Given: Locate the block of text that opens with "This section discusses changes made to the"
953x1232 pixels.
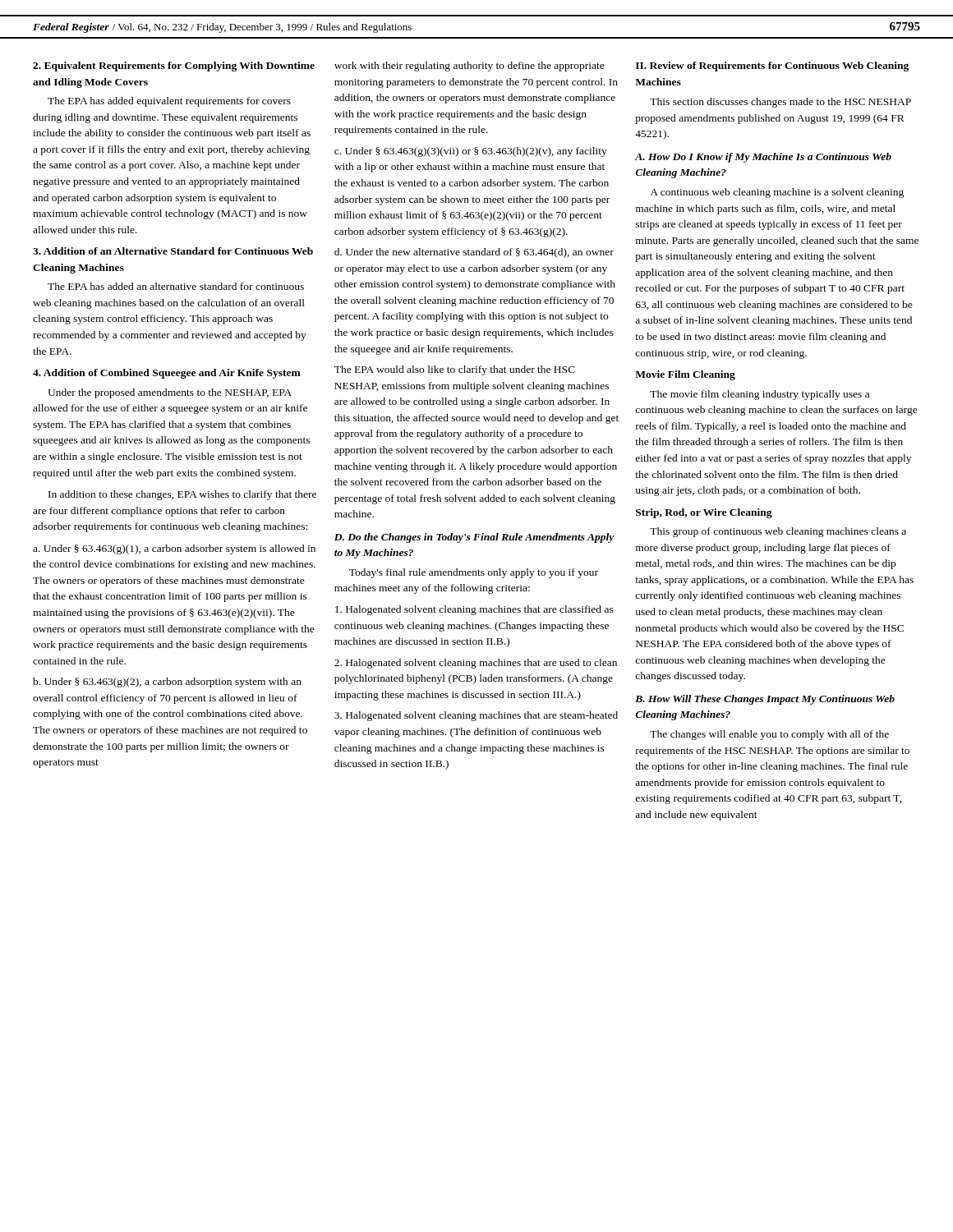Looking at the screenshot, I should tap(773, 118).
